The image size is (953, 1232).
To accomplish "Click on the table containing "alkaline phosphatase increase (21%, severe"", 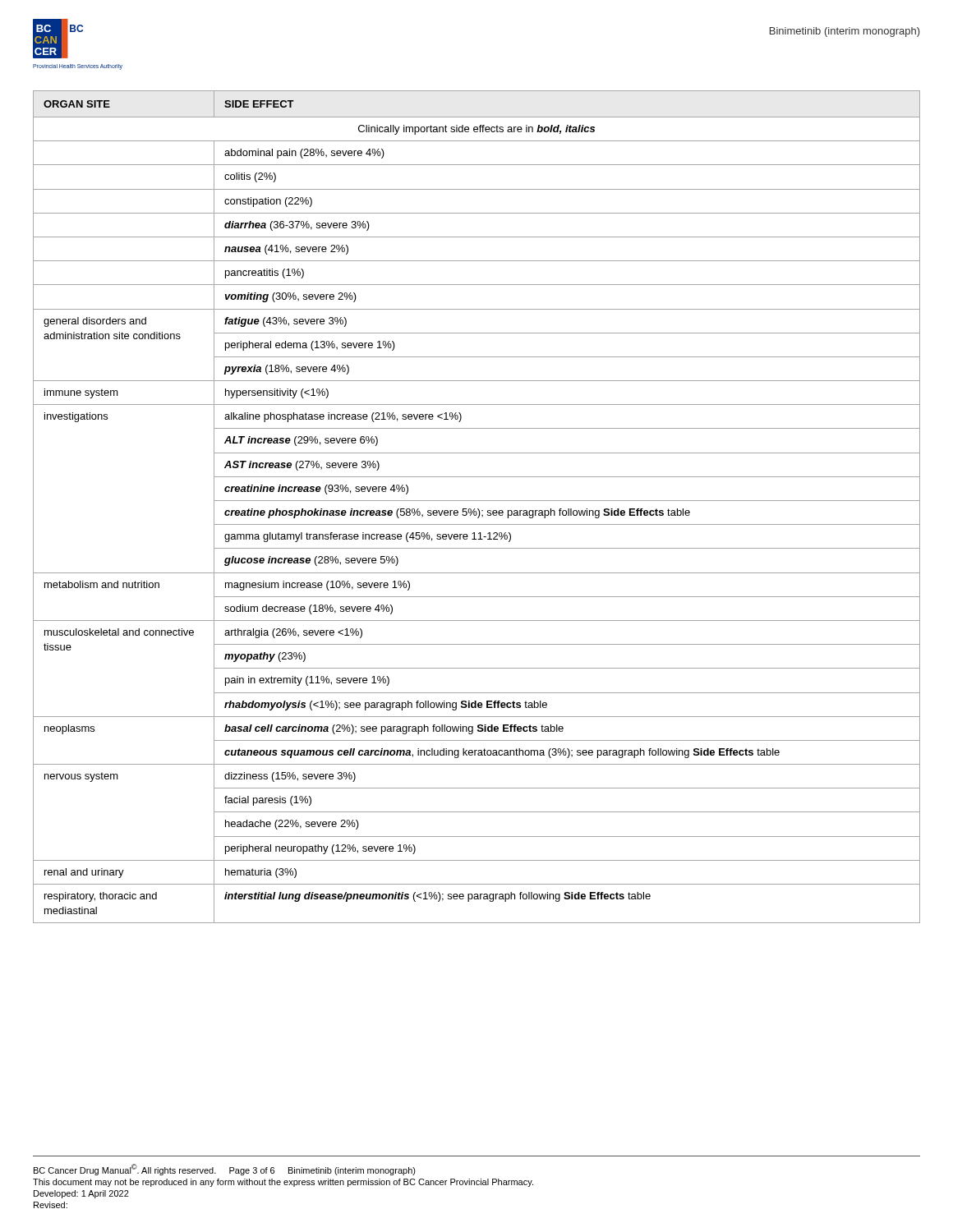I will point(476,507).
